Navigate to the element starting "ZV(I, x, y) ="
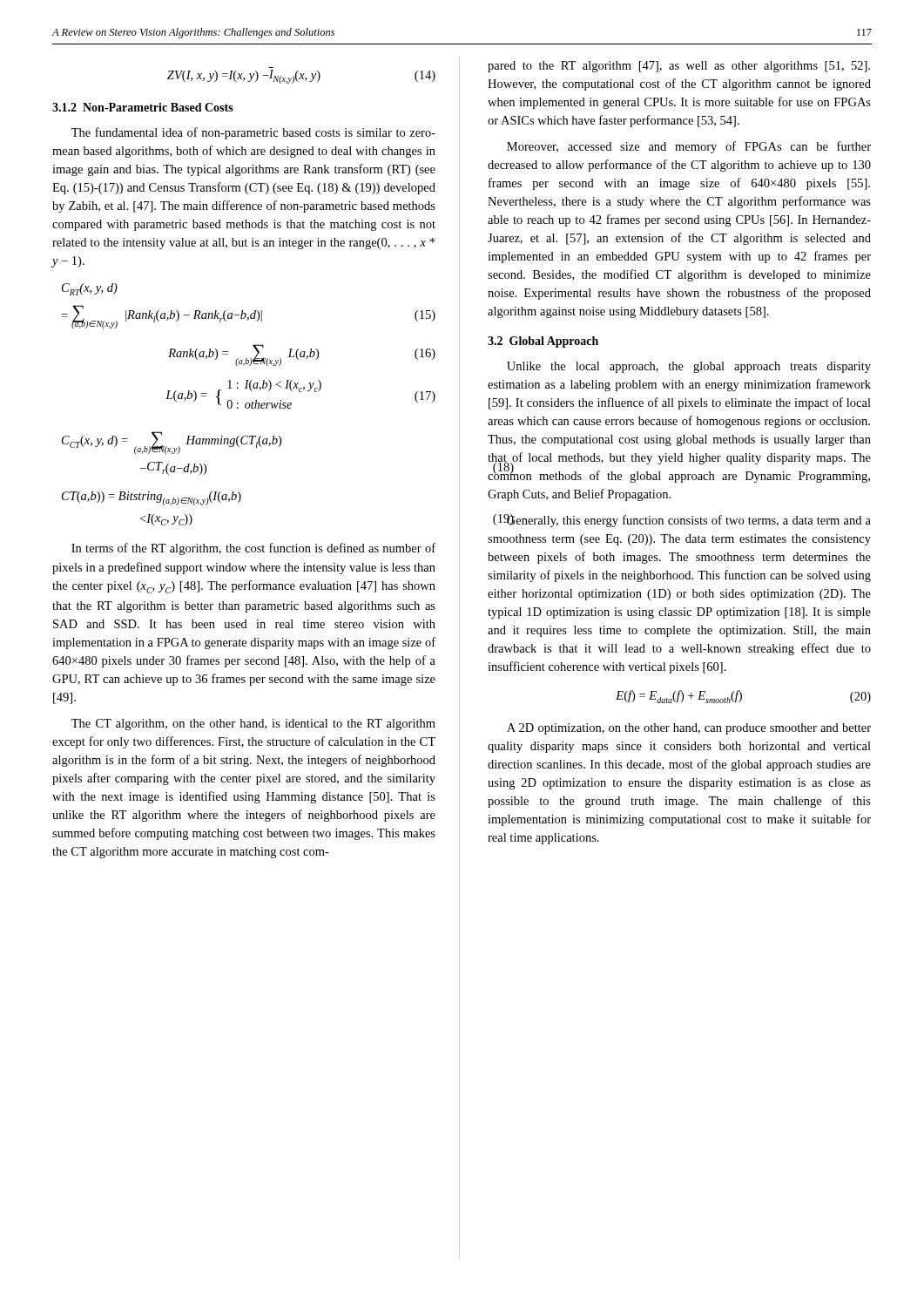 coord(301,76)
